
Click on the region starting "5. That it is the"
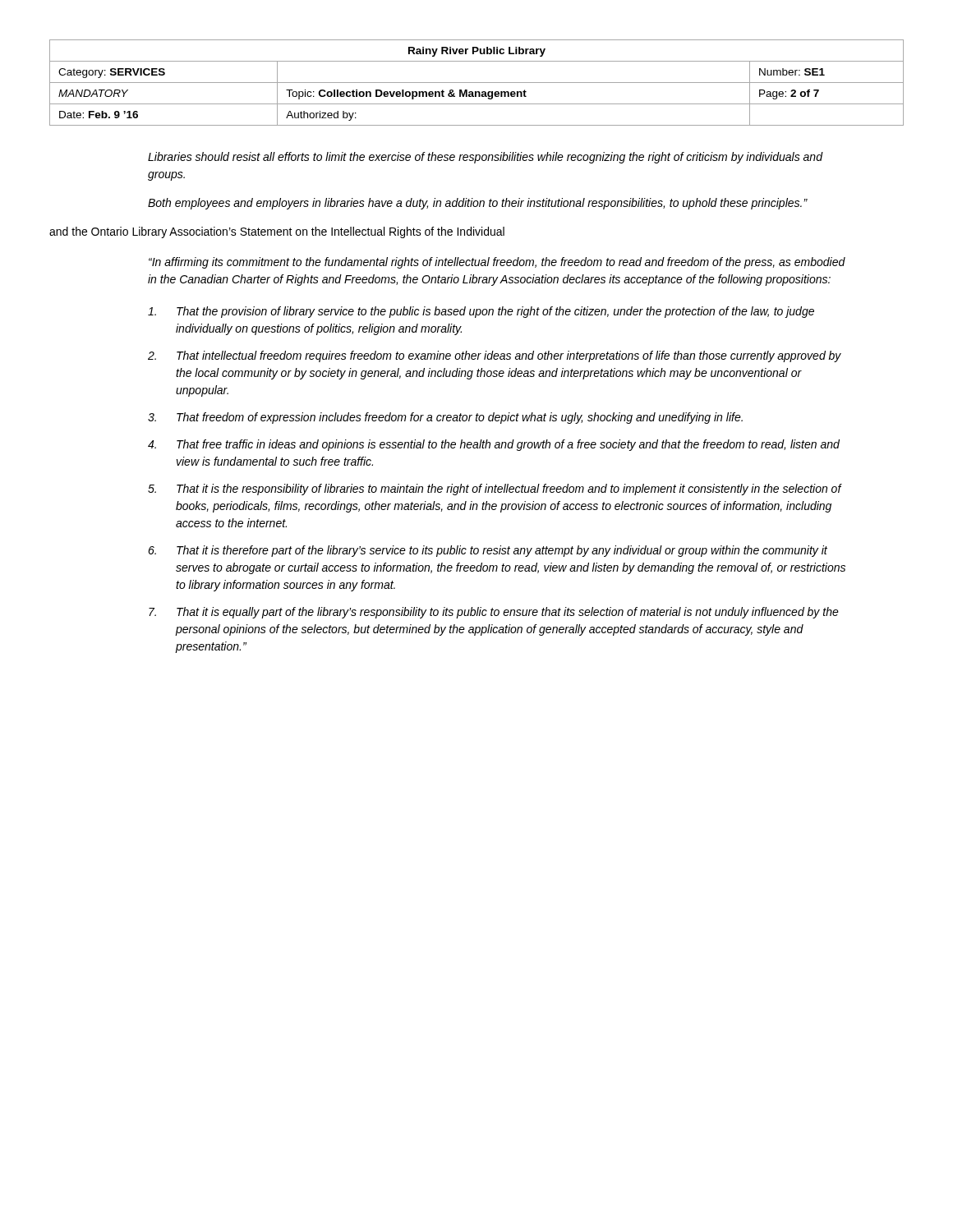click(501, 506)
